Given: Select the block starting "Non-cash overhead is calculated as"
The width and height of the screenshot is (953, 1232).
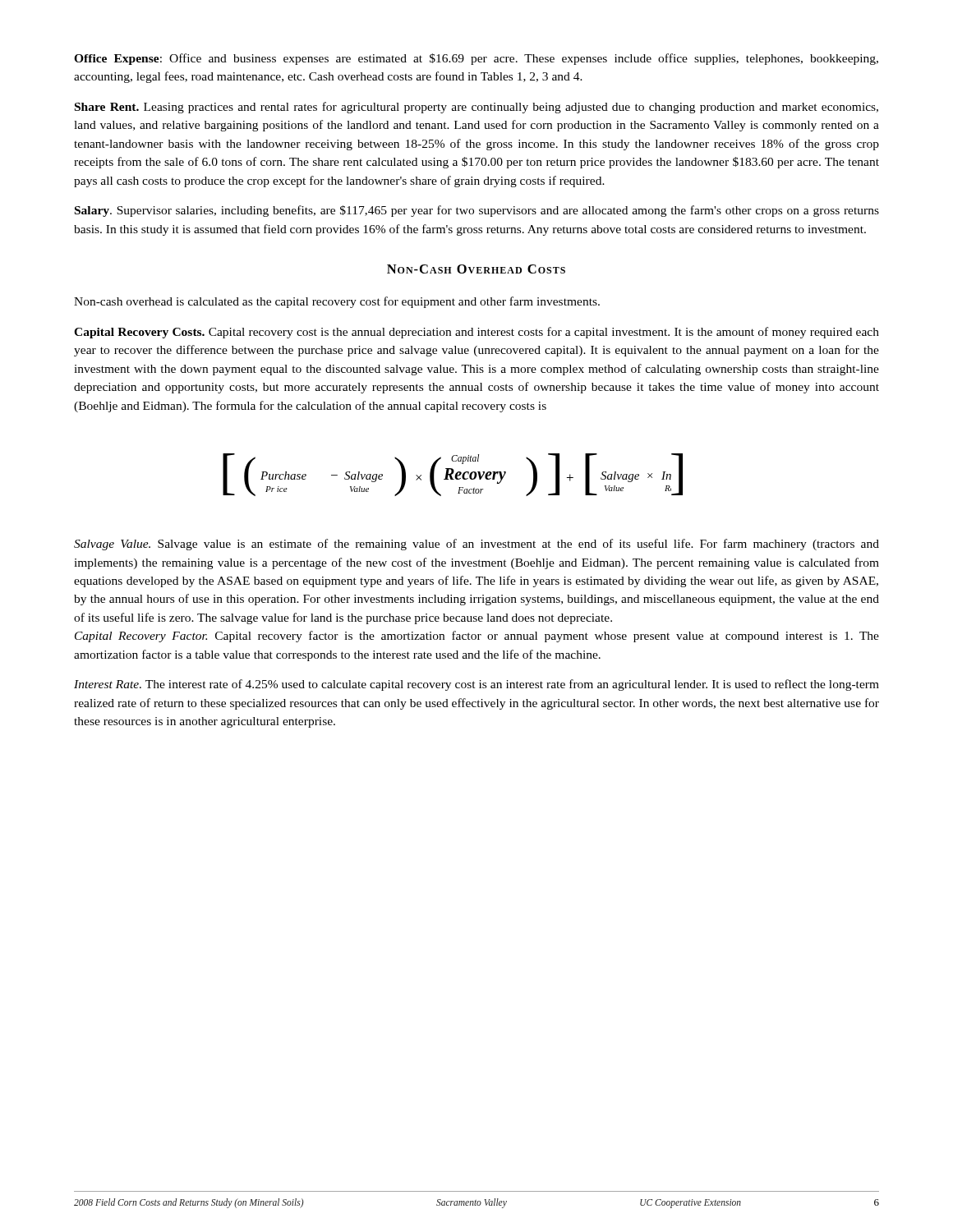Looking at the screenshot, I should 337,301.
